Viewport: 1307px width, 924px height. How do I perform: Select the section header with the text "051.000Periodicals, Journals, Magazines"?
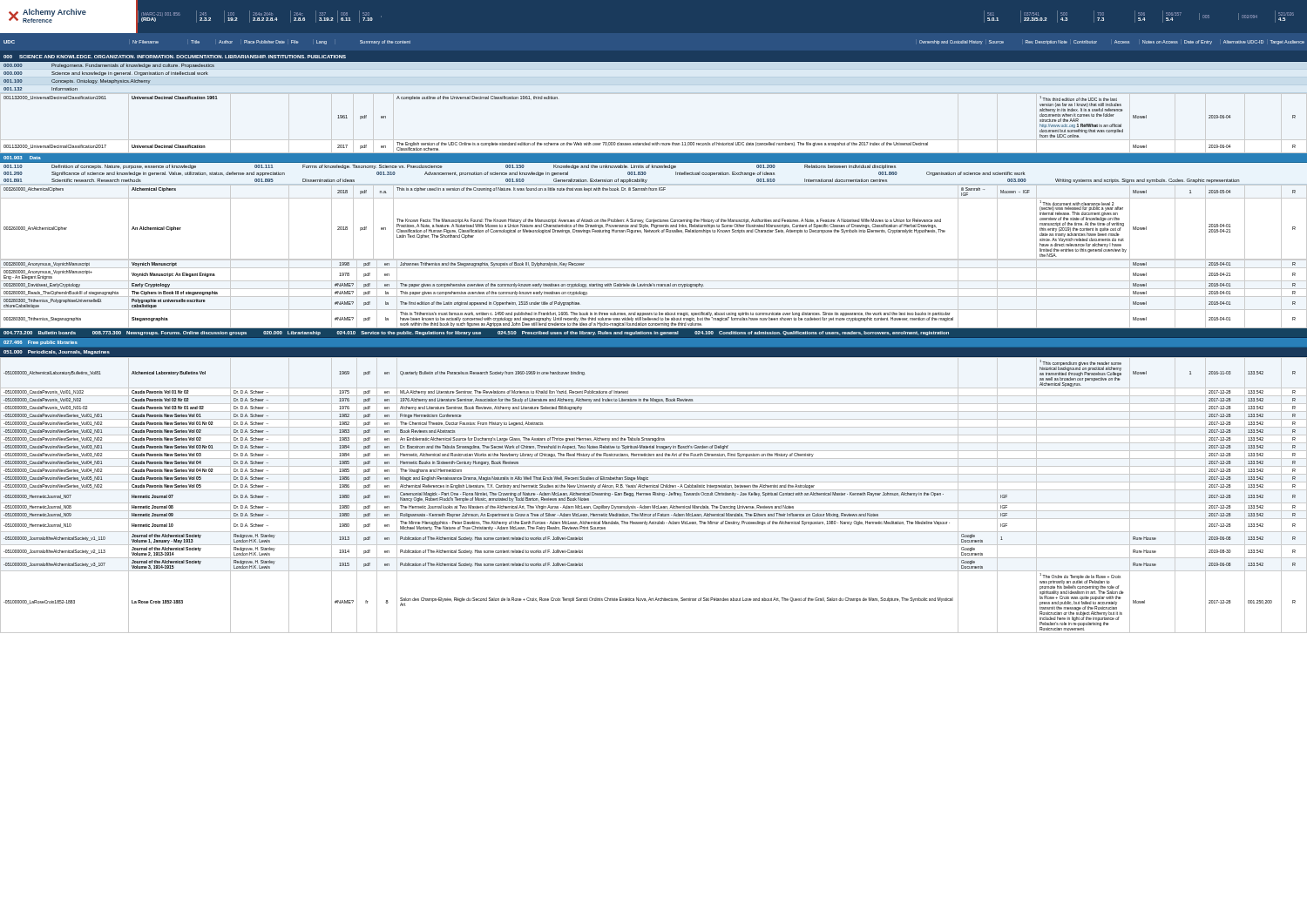(57, 352)
